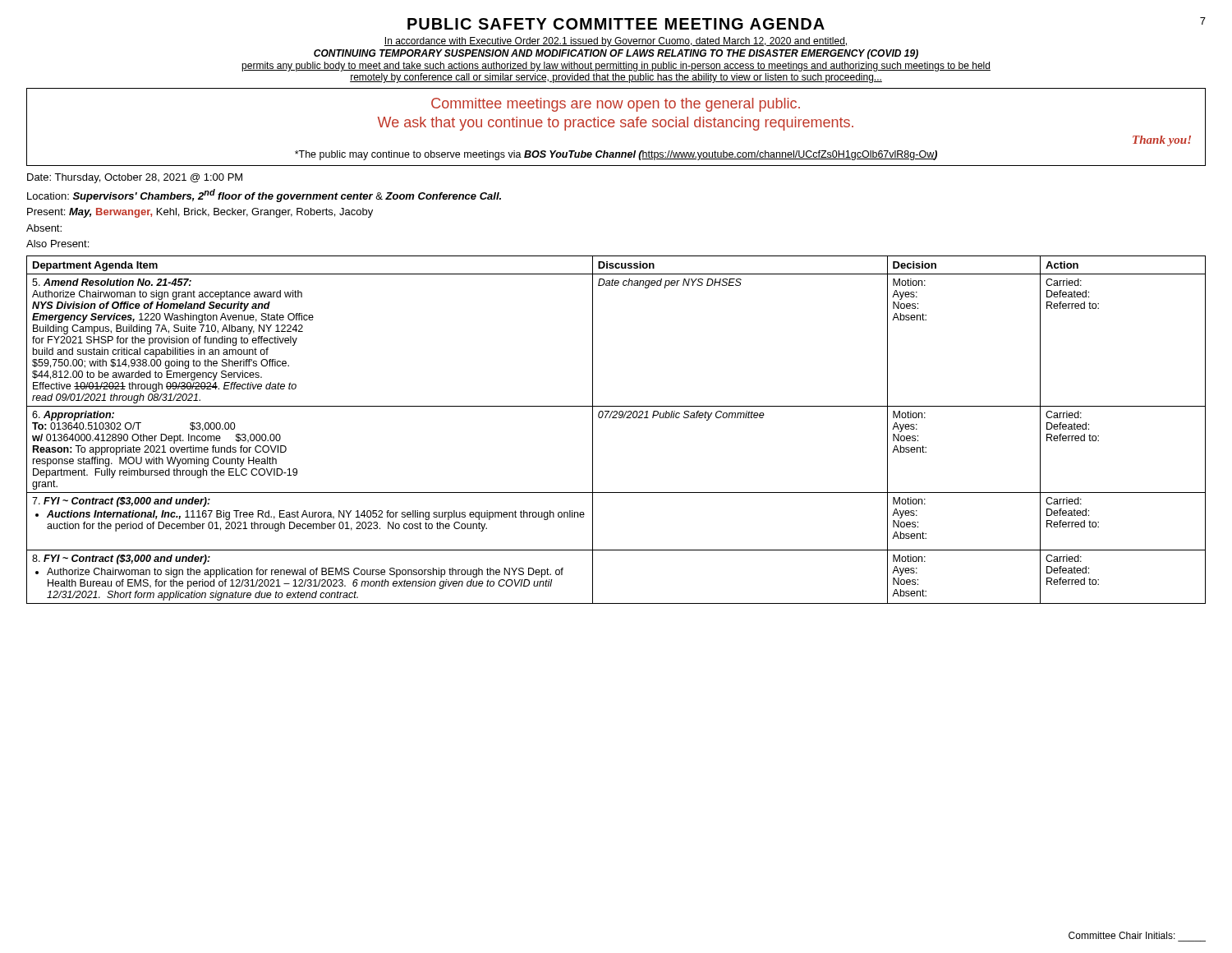Viewport: 1232px width, 953px height.
Task: Locate the text starting "Committee meetings are now open"
Action: pyautogui.click(x=616, y=128)
